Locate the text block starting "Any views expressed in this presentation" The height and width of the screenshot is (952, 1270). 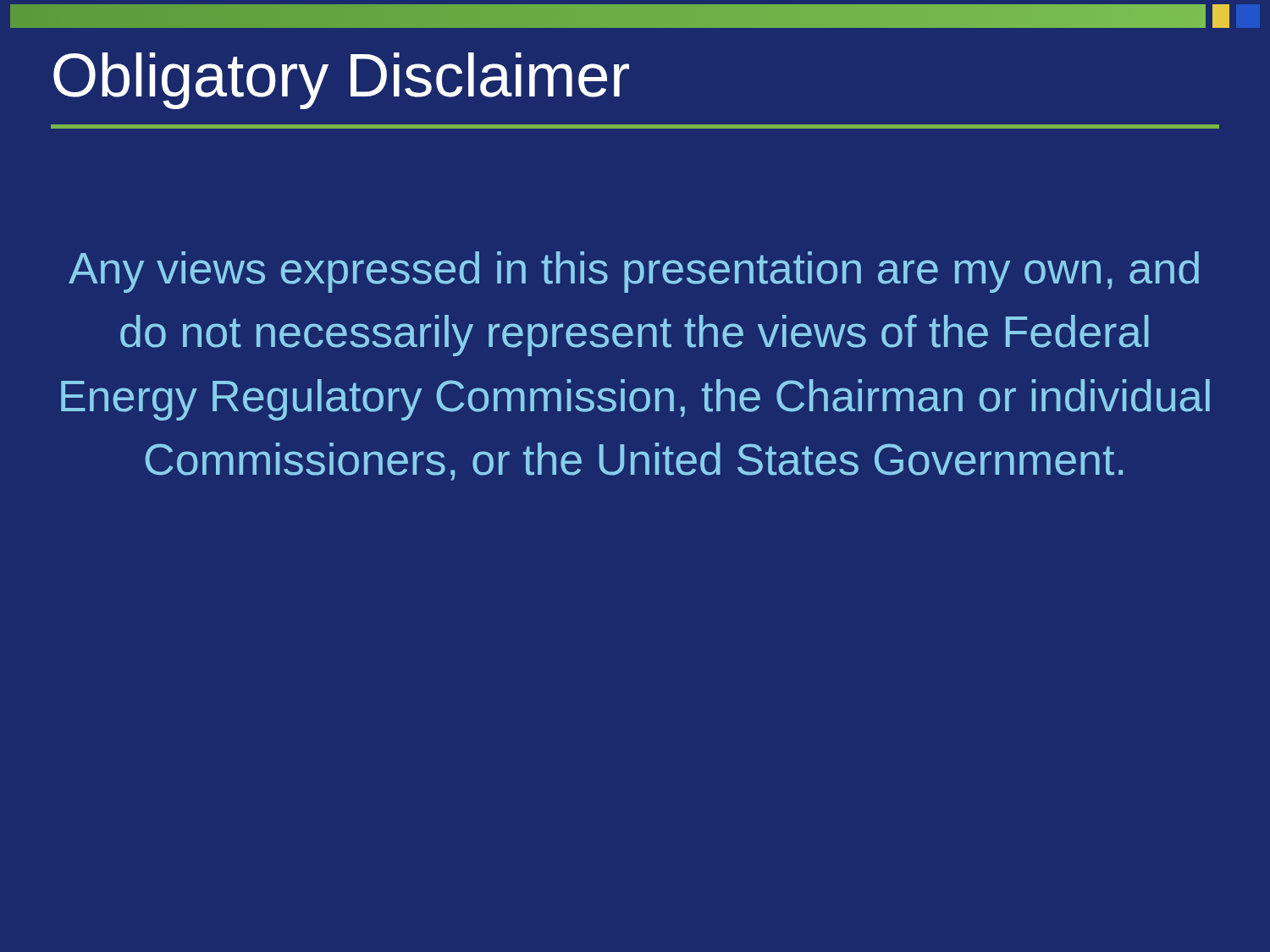point(635,364)
